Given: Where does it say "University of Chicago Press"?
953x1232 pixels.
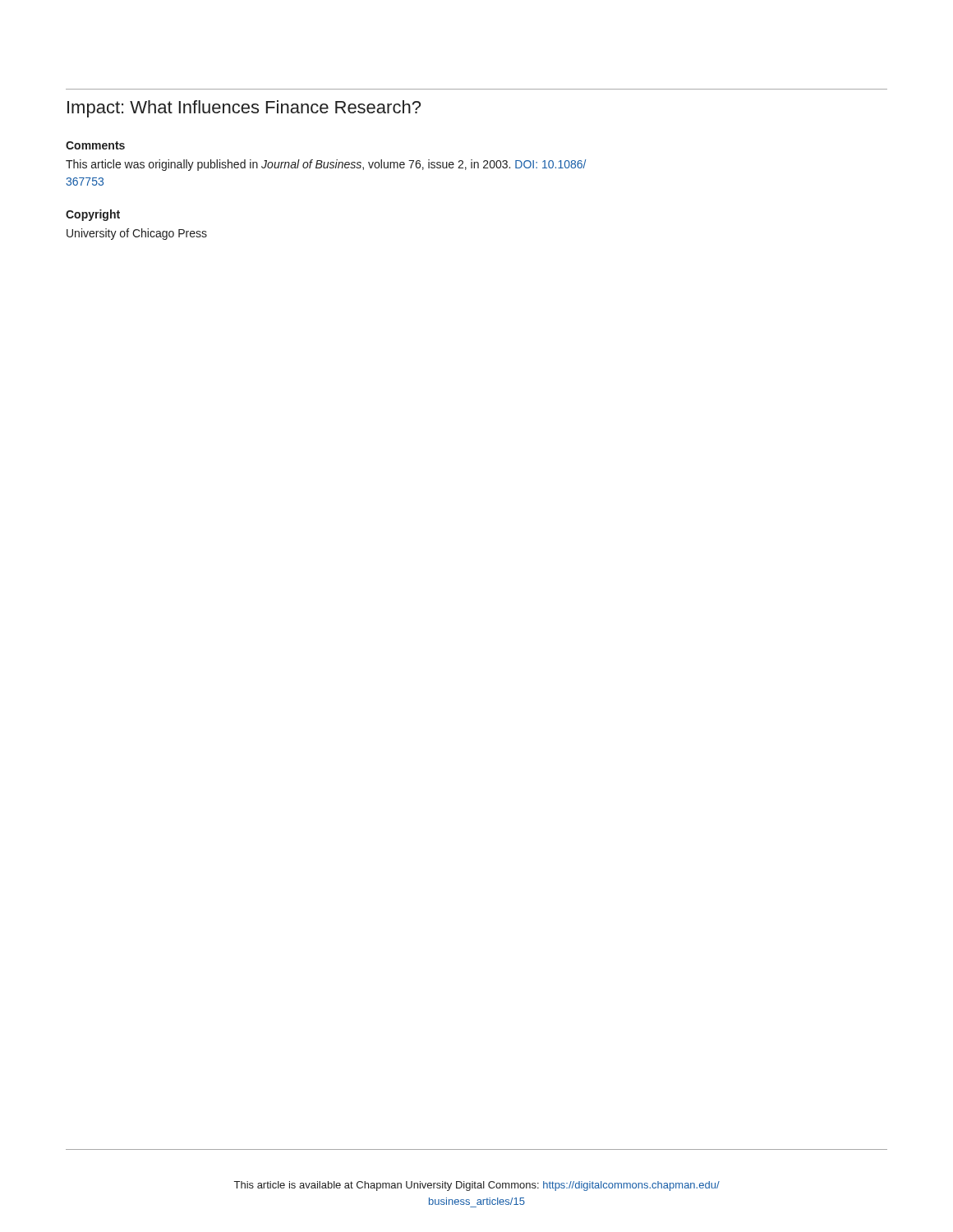Looking at the screenshot, I should (x=137, y=234).
